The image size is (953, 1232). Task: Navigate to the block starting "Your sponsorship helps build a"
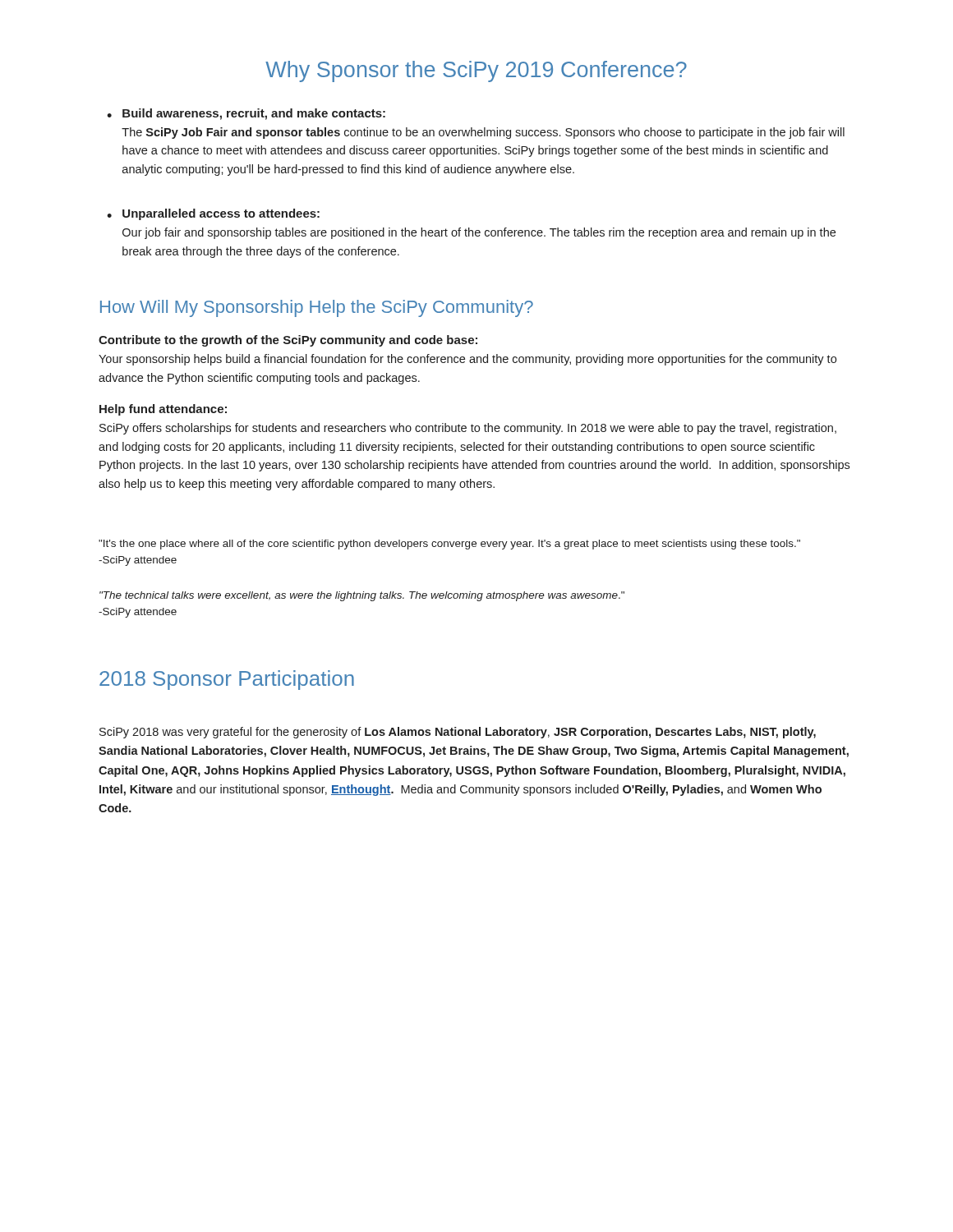[x=476, y=369]
